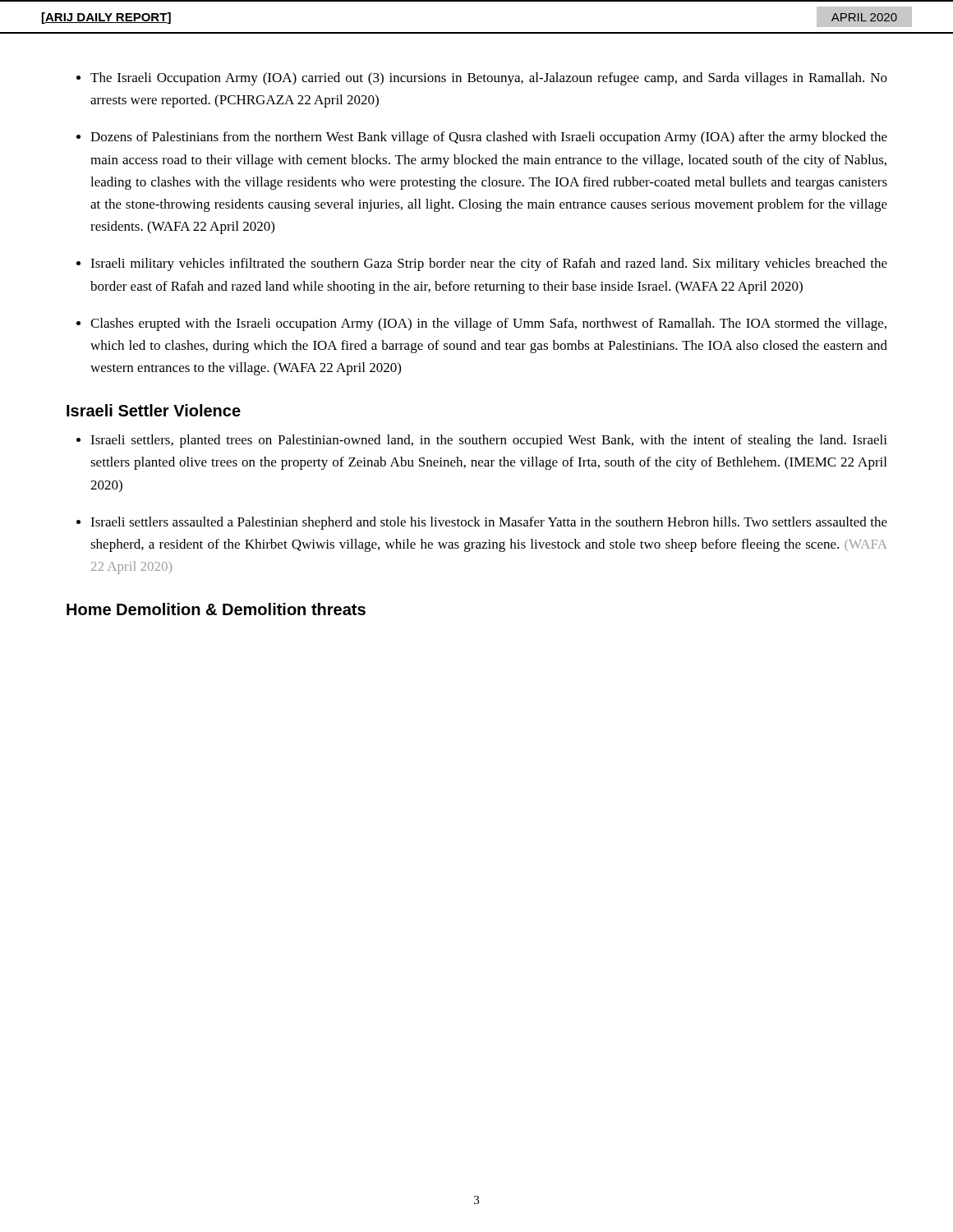Viewport: 953px width, 1232px height.
Task: Locate the passage starting "Dozens of Palestinians from the northern West Bank"
Action: (x=489, y=182)
